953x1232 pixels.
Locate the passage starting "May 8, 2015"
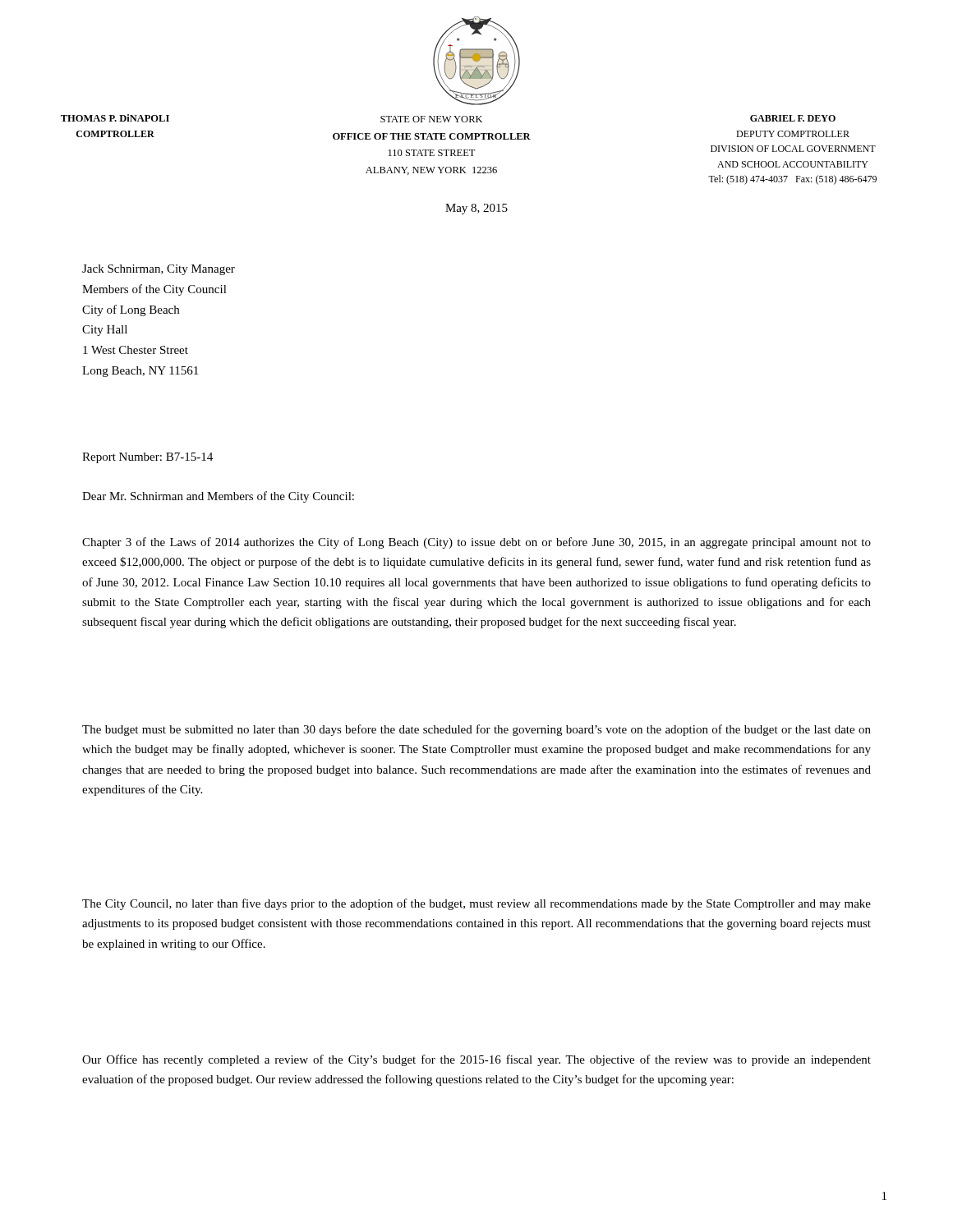point(476,208)
